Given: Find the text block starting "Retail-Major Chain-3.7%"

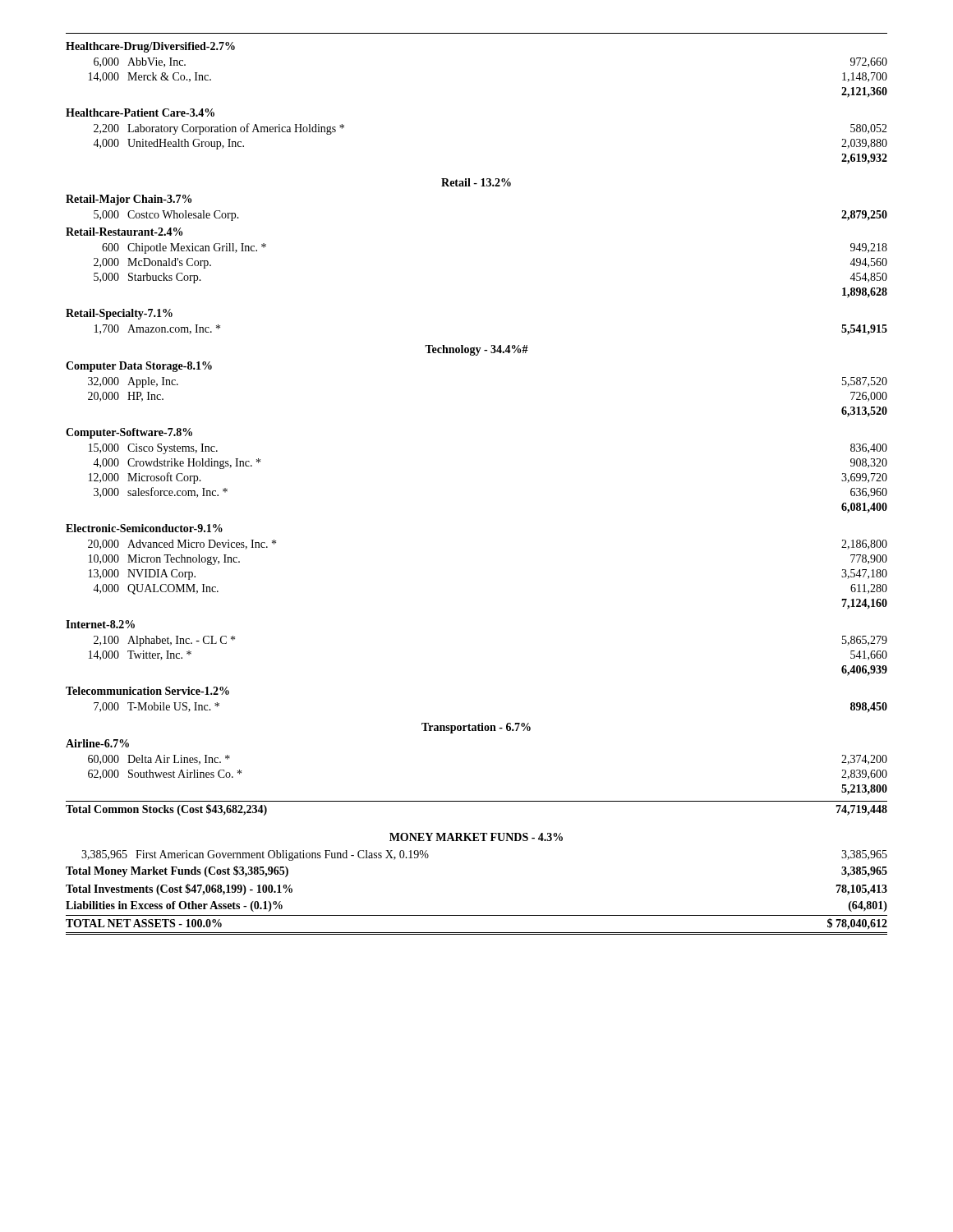Looking at the screenshot, I should tap(129, 199).
